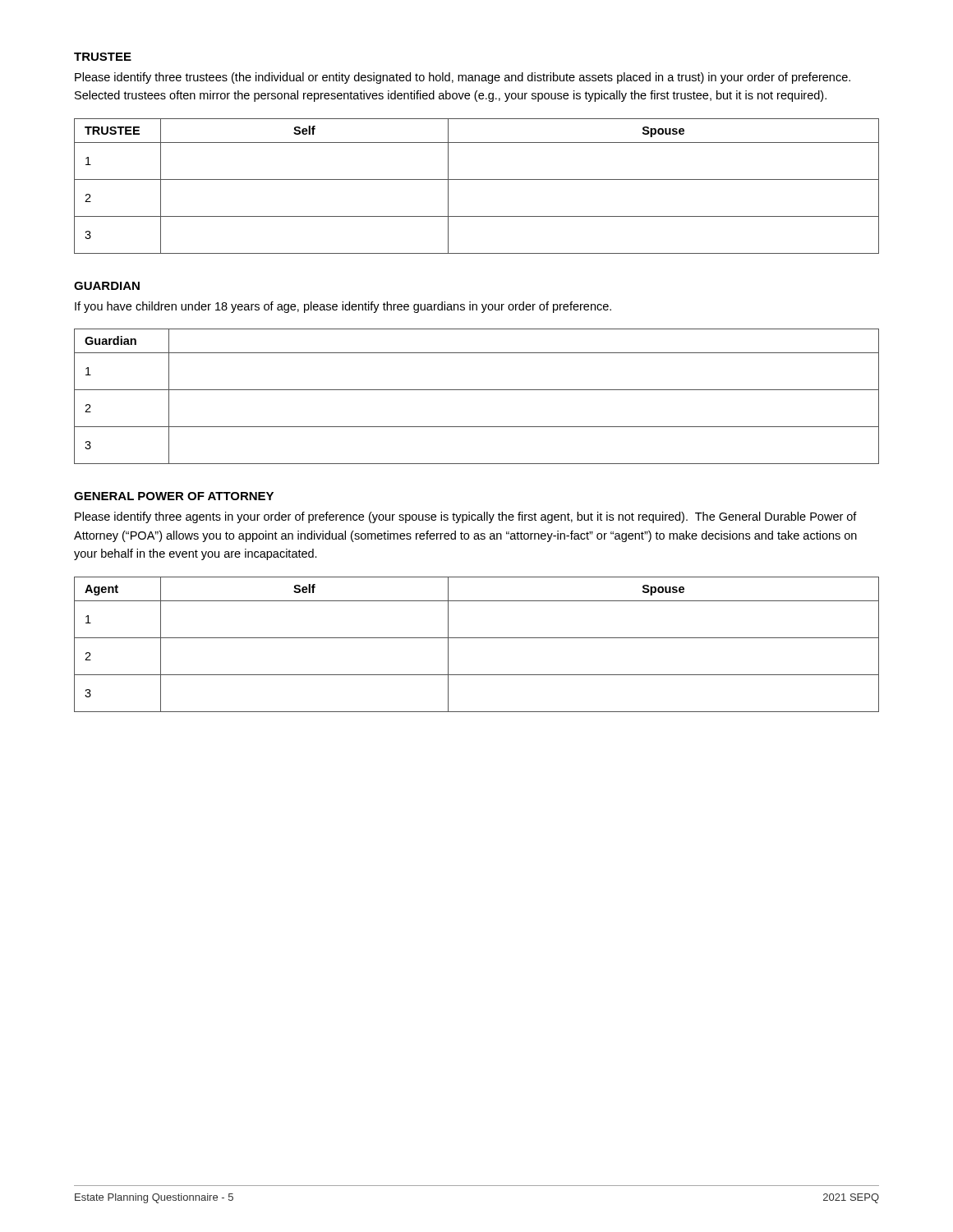Select the text block containing "Please identify three agents"

tap(466, 535)
